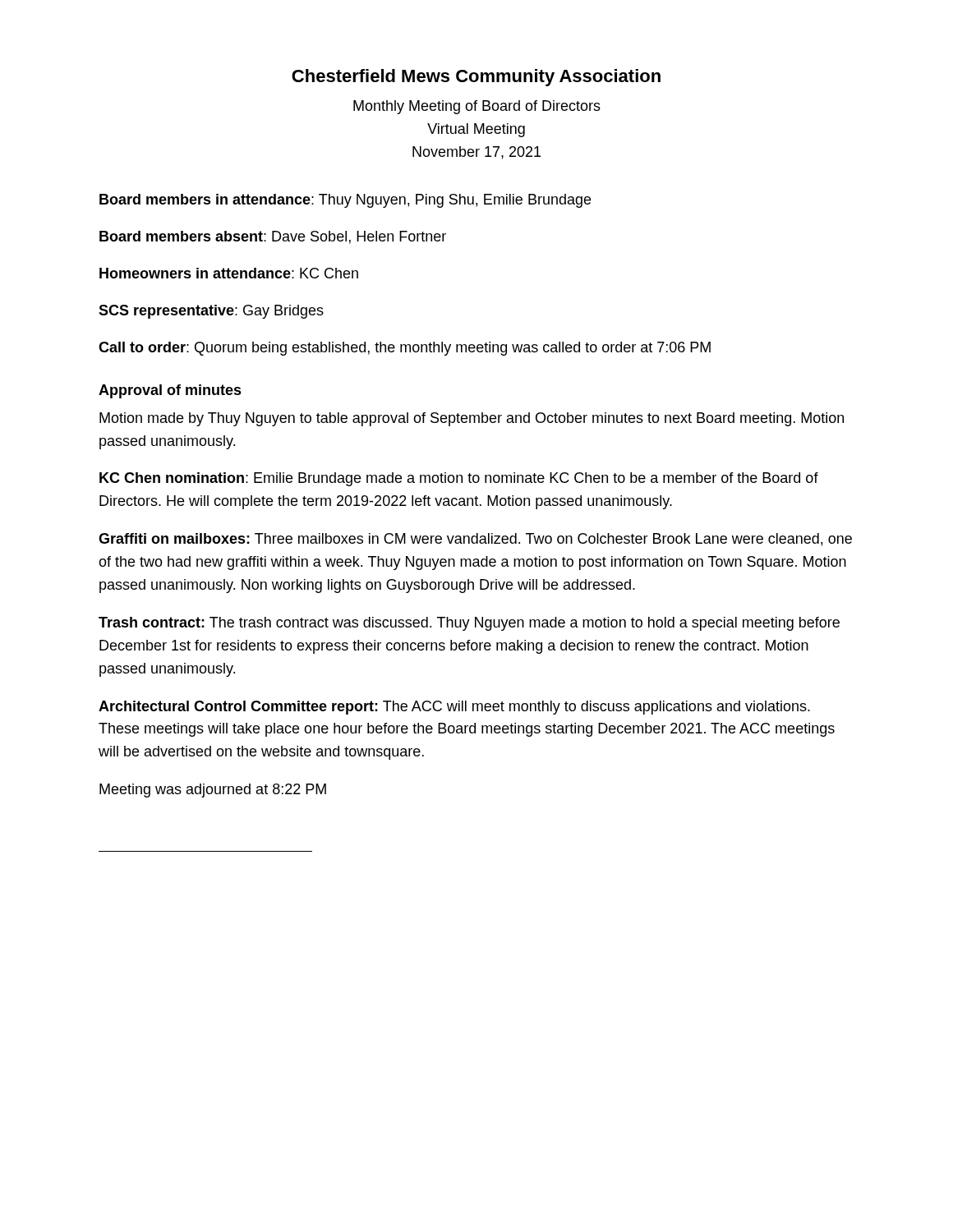Select the text block containing "Graffiti on mailboxes: Three mailboxes in CM were"
Screen dimensions: 1232x953
point(476,562)
